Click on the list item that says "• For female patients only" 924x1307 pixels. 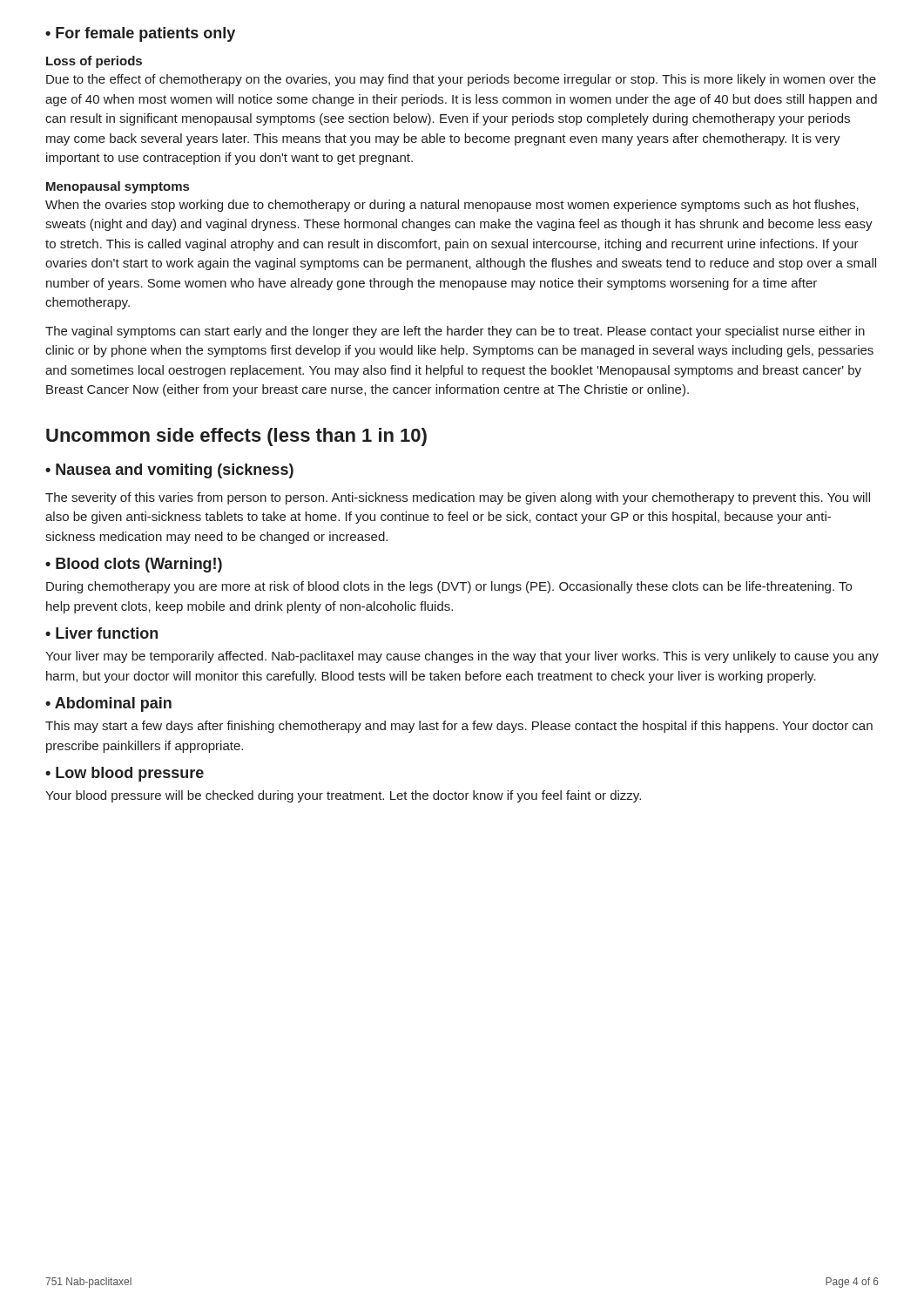tap(140, 33)
